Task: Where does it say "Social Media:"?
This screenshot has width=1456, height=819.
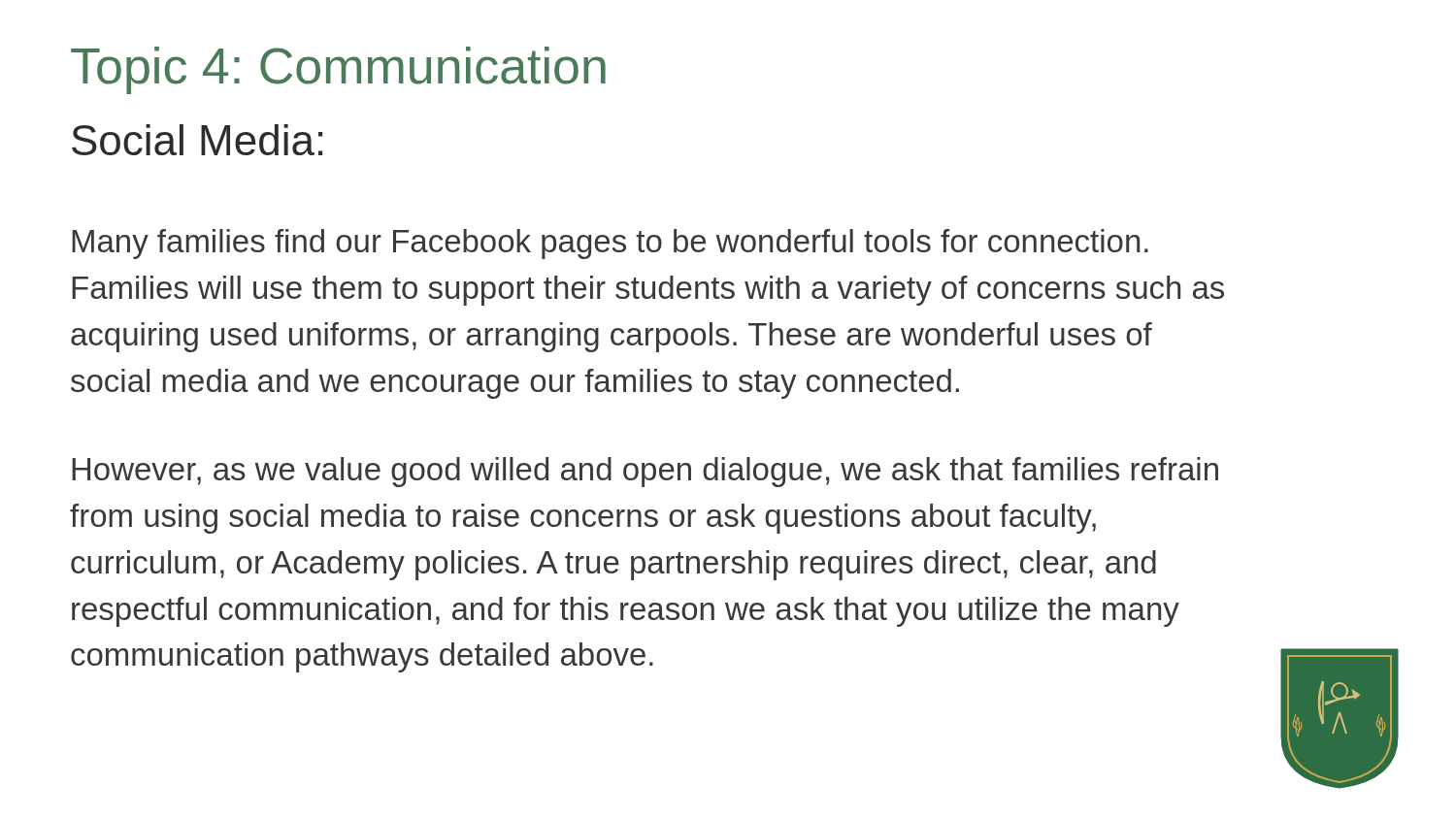Action: click(198, 140)
